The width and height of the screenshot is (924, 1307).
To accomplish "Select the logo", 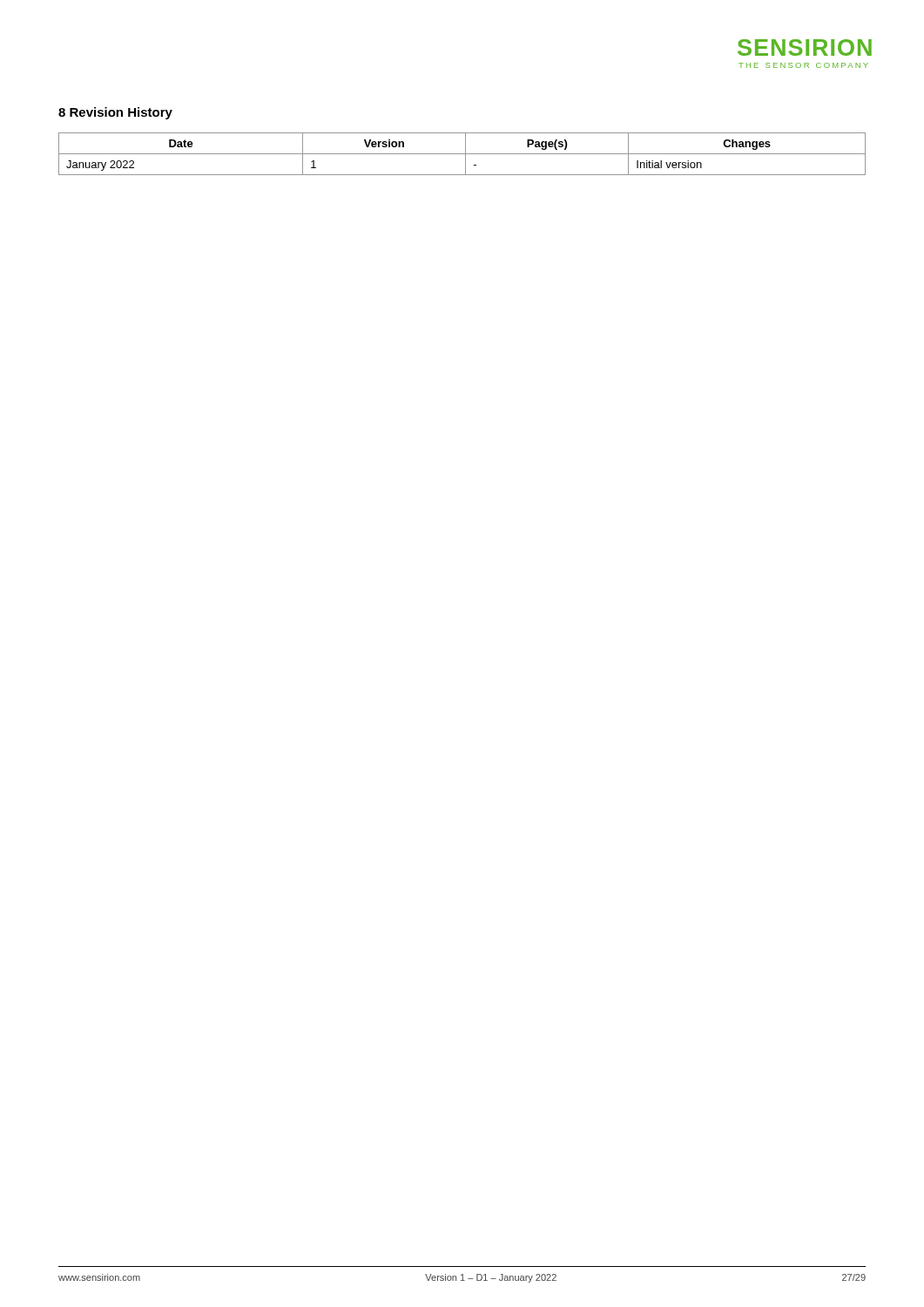I will (806, 51).
